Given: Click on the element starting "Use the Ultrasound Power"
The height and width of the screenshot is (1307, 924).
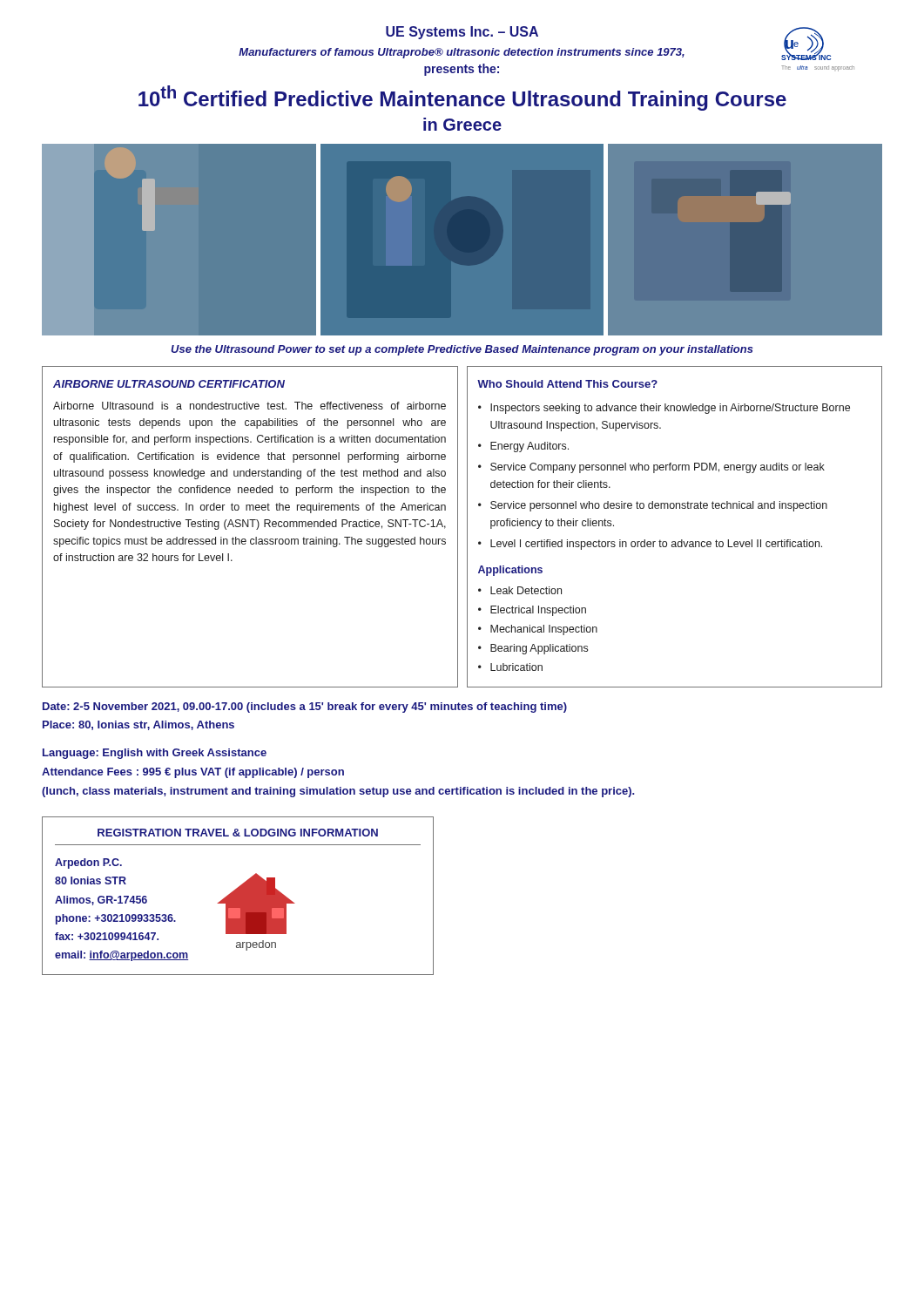Looking at the screenshot, I should click(x=462, y=349).
